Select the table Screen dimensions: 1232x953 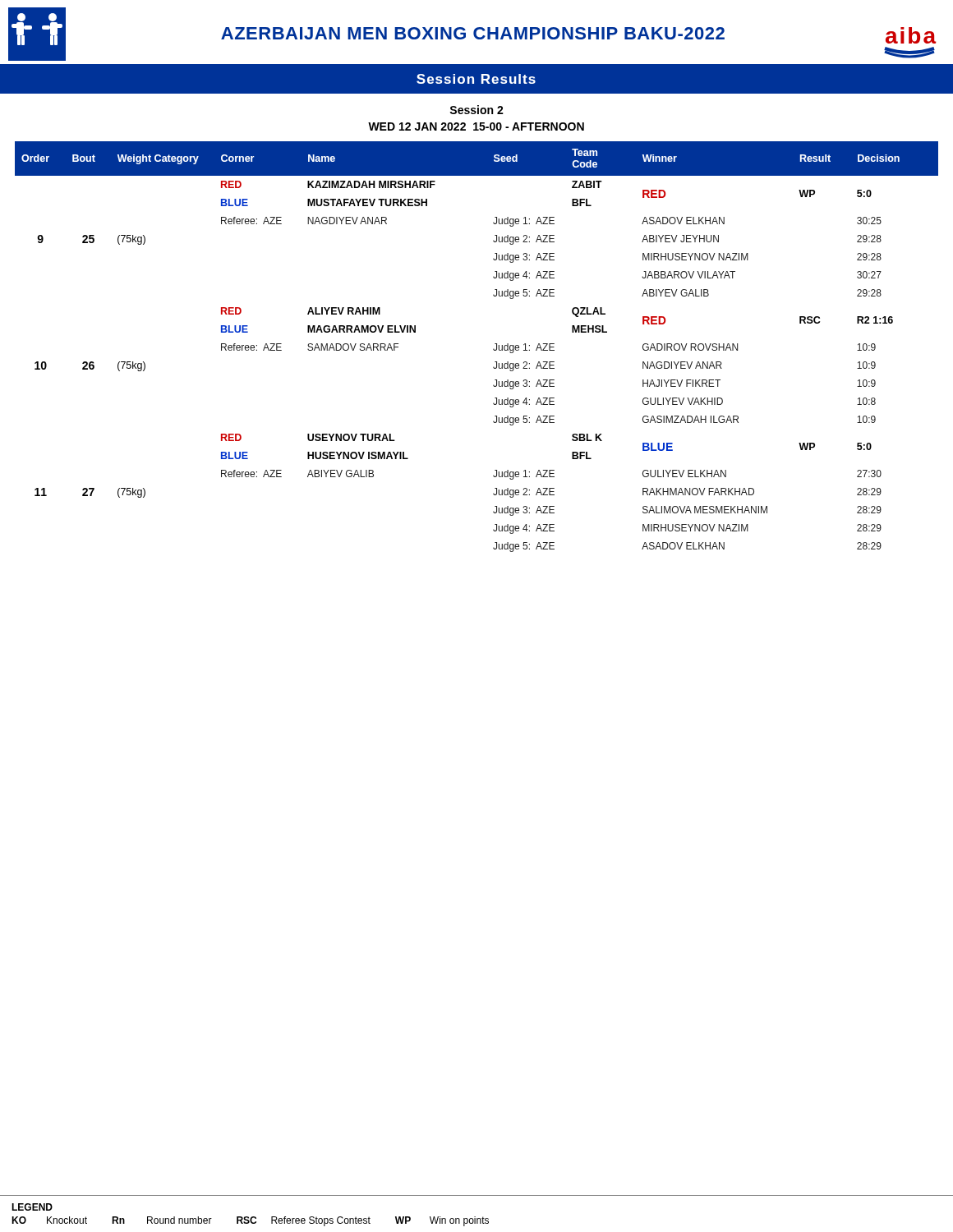[x=476, y=348]
